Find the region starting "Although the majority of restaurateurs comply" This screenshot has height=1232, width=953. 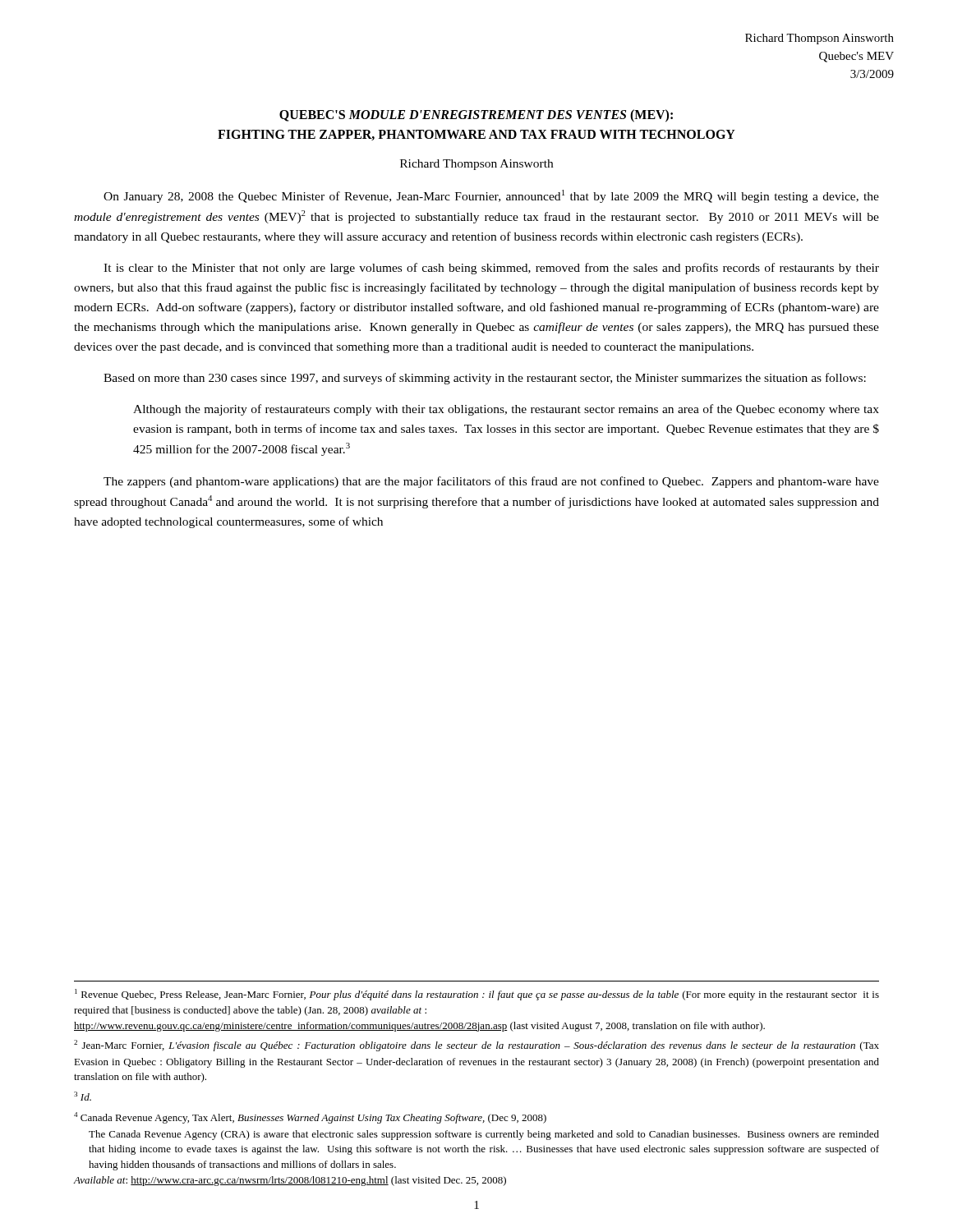coord(506,429)
